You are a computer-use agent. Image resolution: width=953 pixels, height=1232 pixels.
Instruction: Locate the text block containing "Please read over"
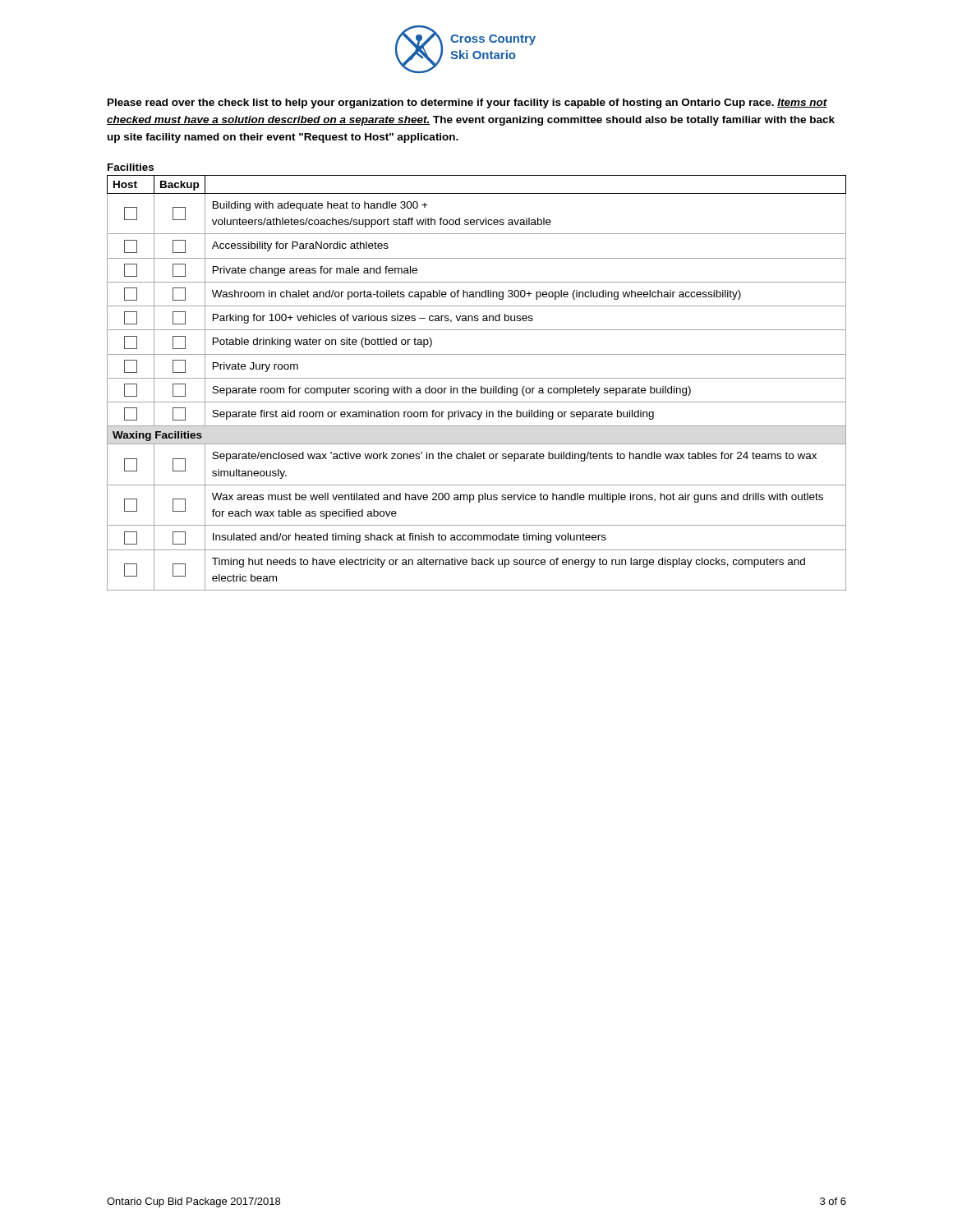471,119
